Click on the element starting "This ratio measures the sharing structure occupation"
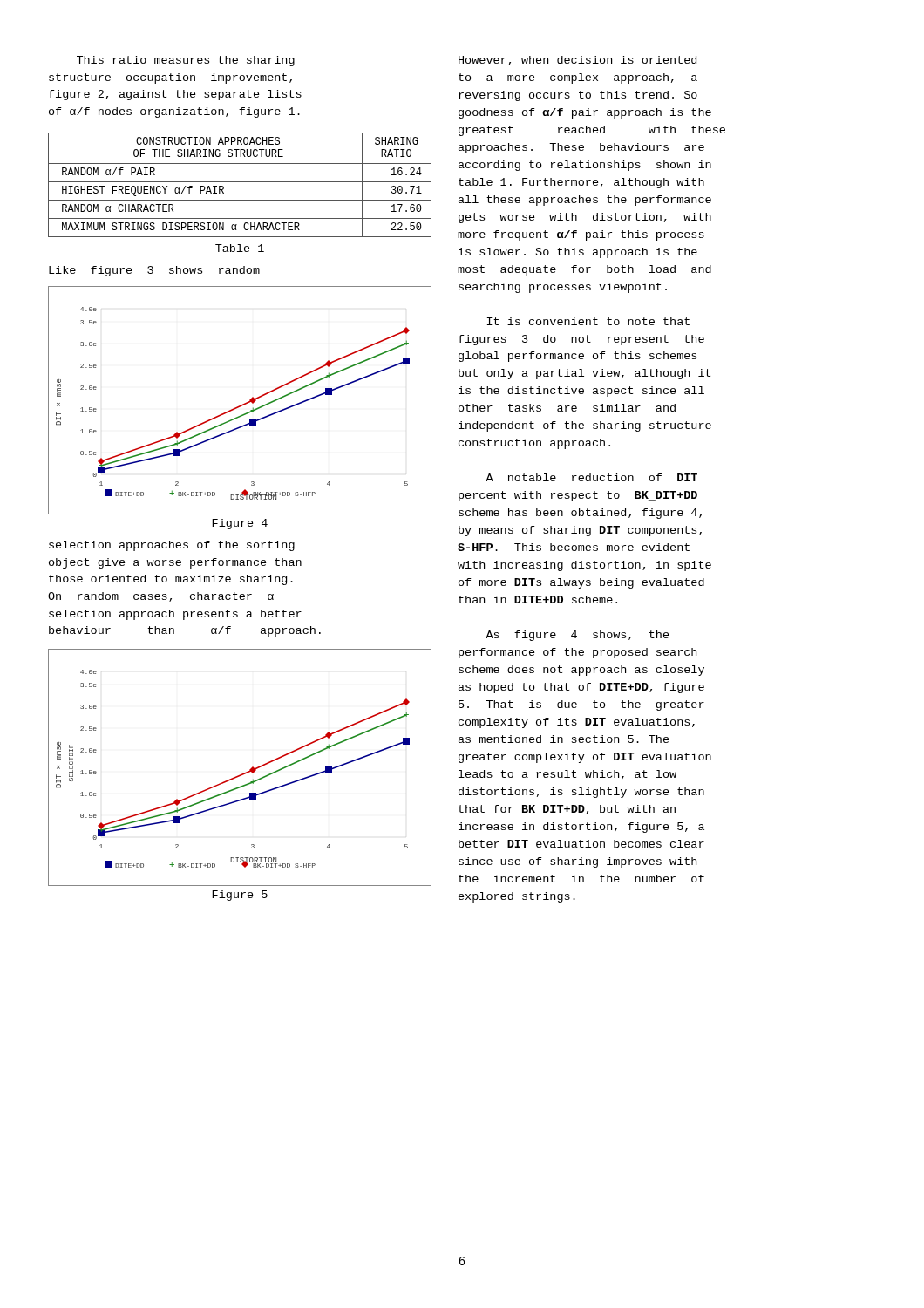Screen dimensions: 1308x924 (x=175, y=86)
